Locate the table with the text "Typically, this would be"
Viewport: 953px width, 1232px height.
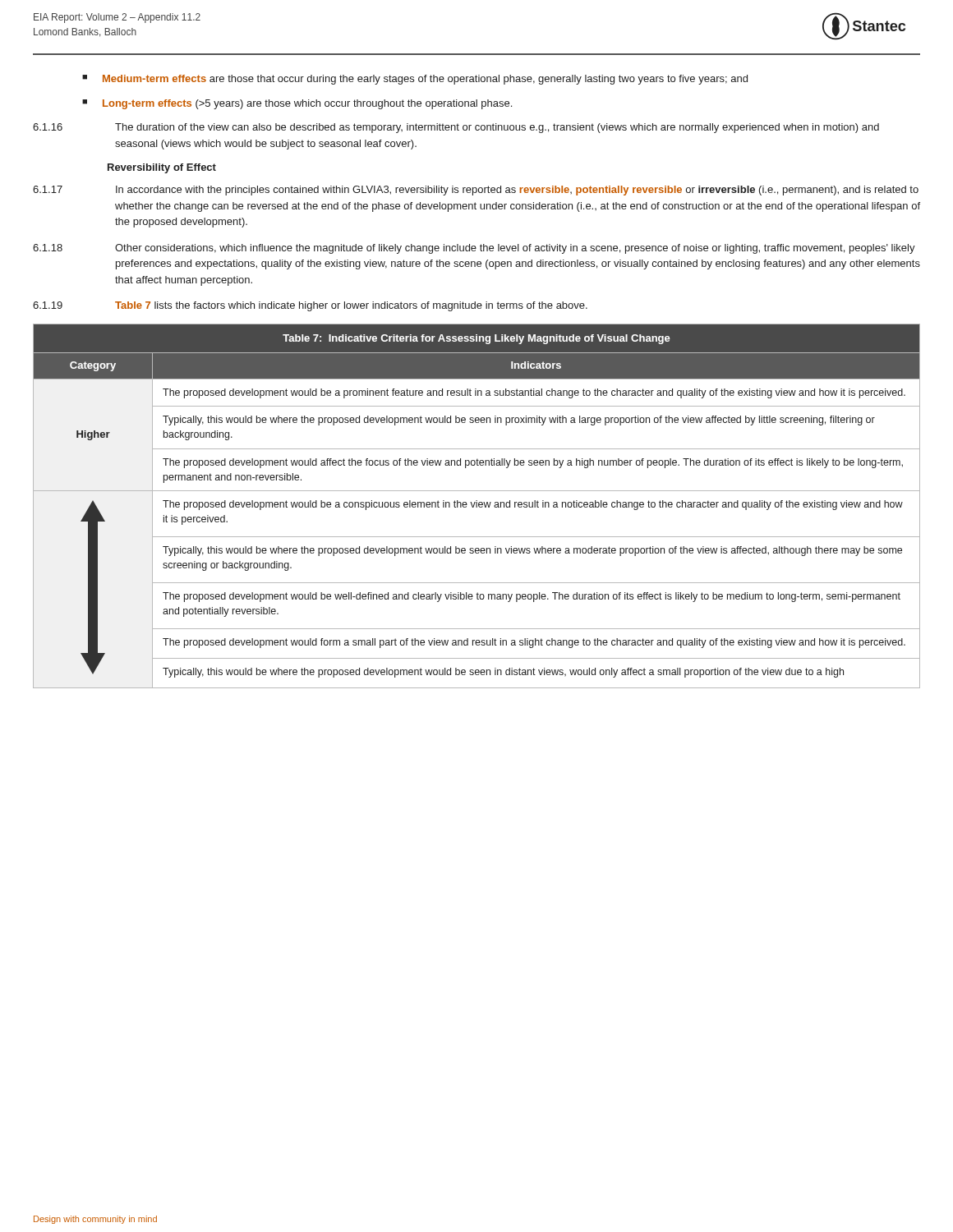click(x=476, y=506)
